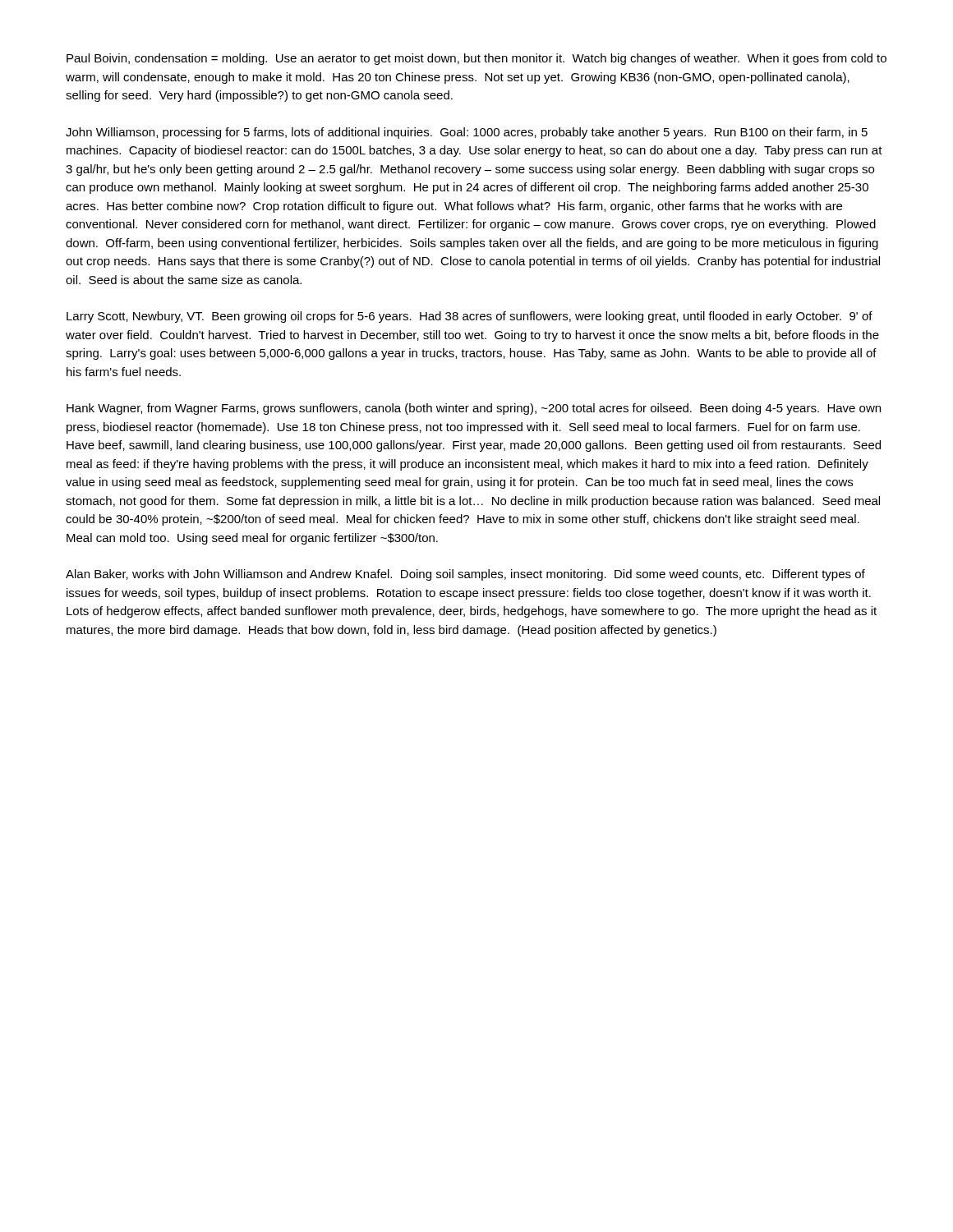Point to the block beginning "Hank Wagner, from Wagner"
This screenshot has width=953, height=1232.
pyautogui.click(x=474, y=472)
